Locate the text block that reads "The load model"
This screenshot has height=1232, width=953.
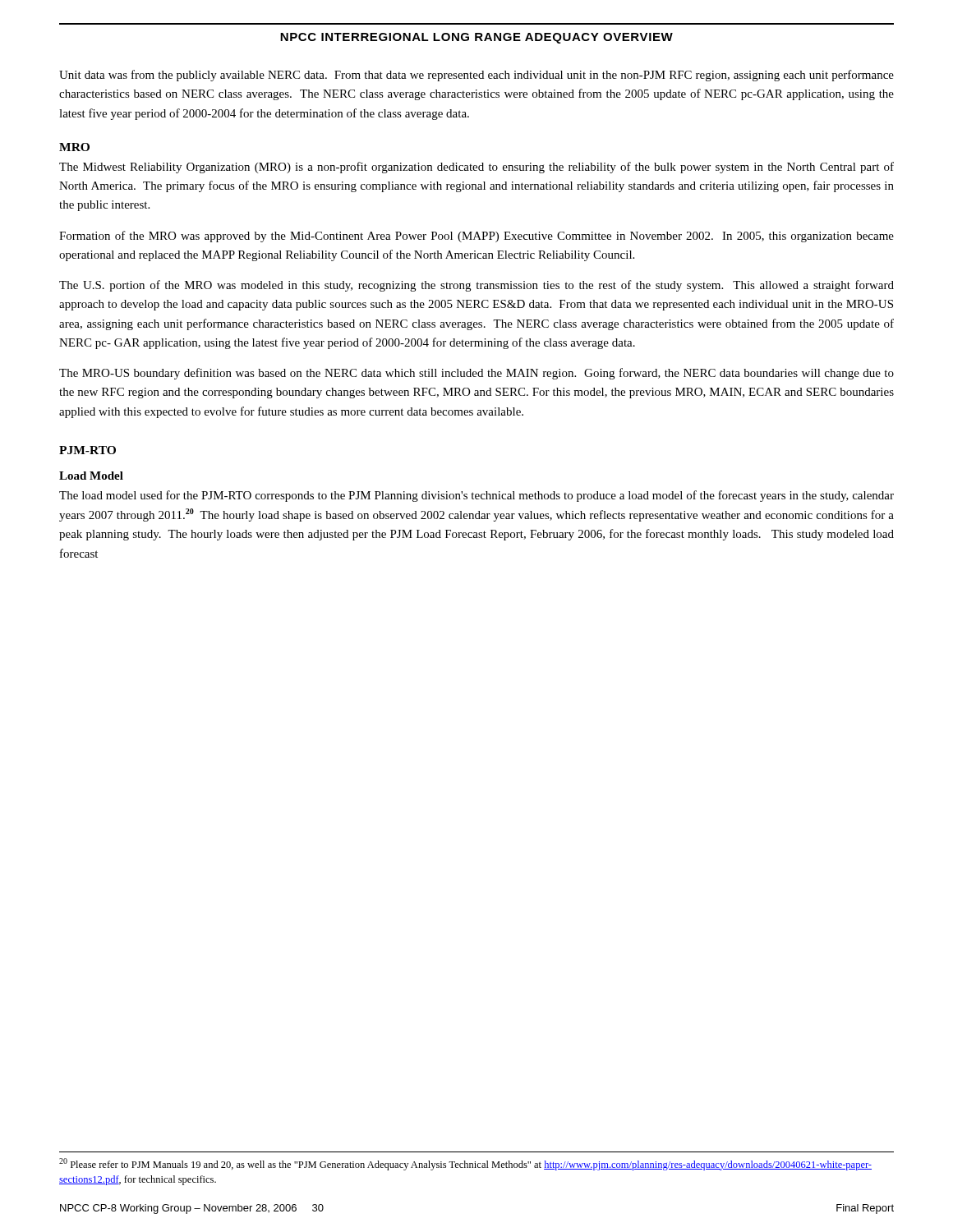point(476,524)
